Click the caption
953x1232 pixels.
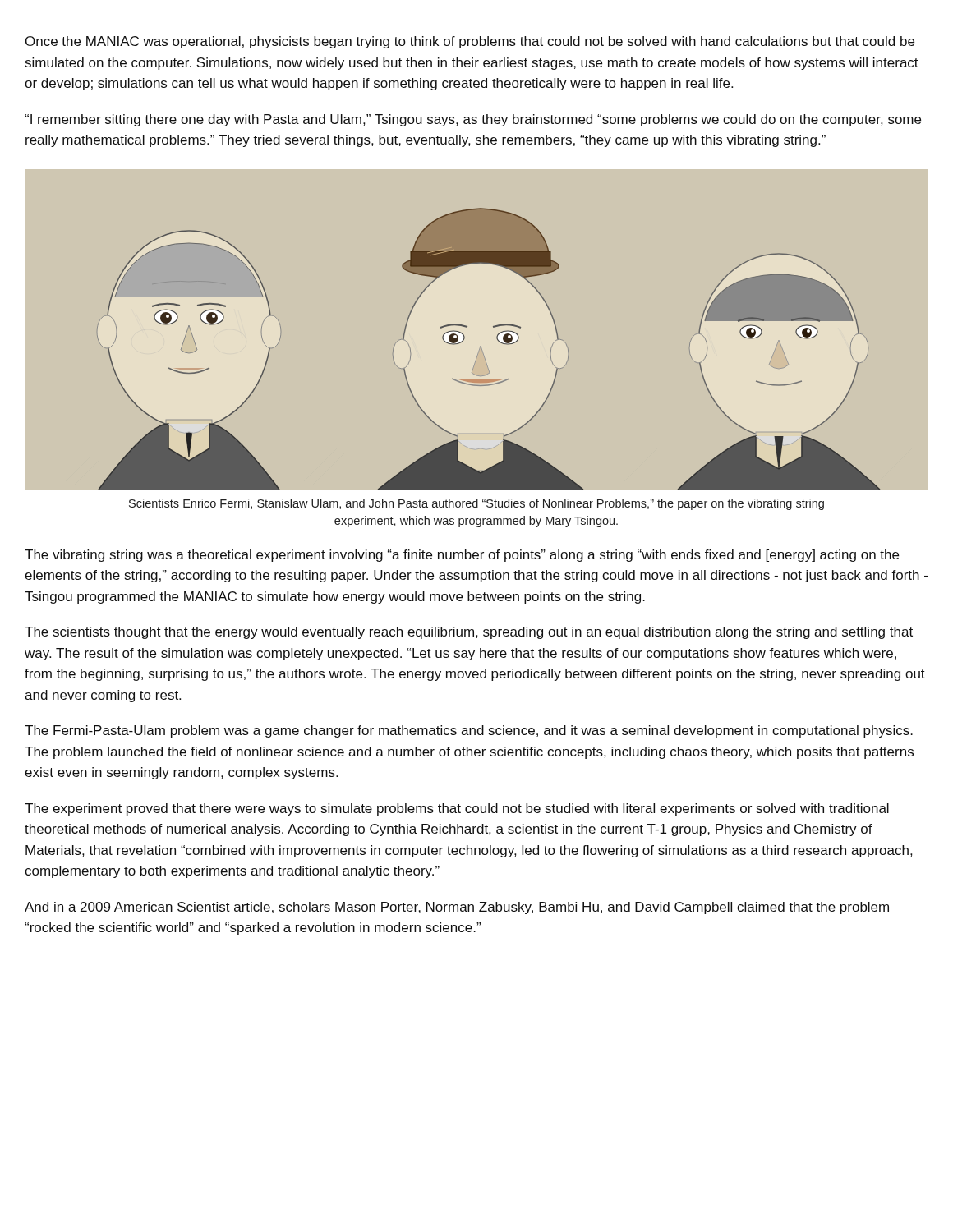(476, 512)
